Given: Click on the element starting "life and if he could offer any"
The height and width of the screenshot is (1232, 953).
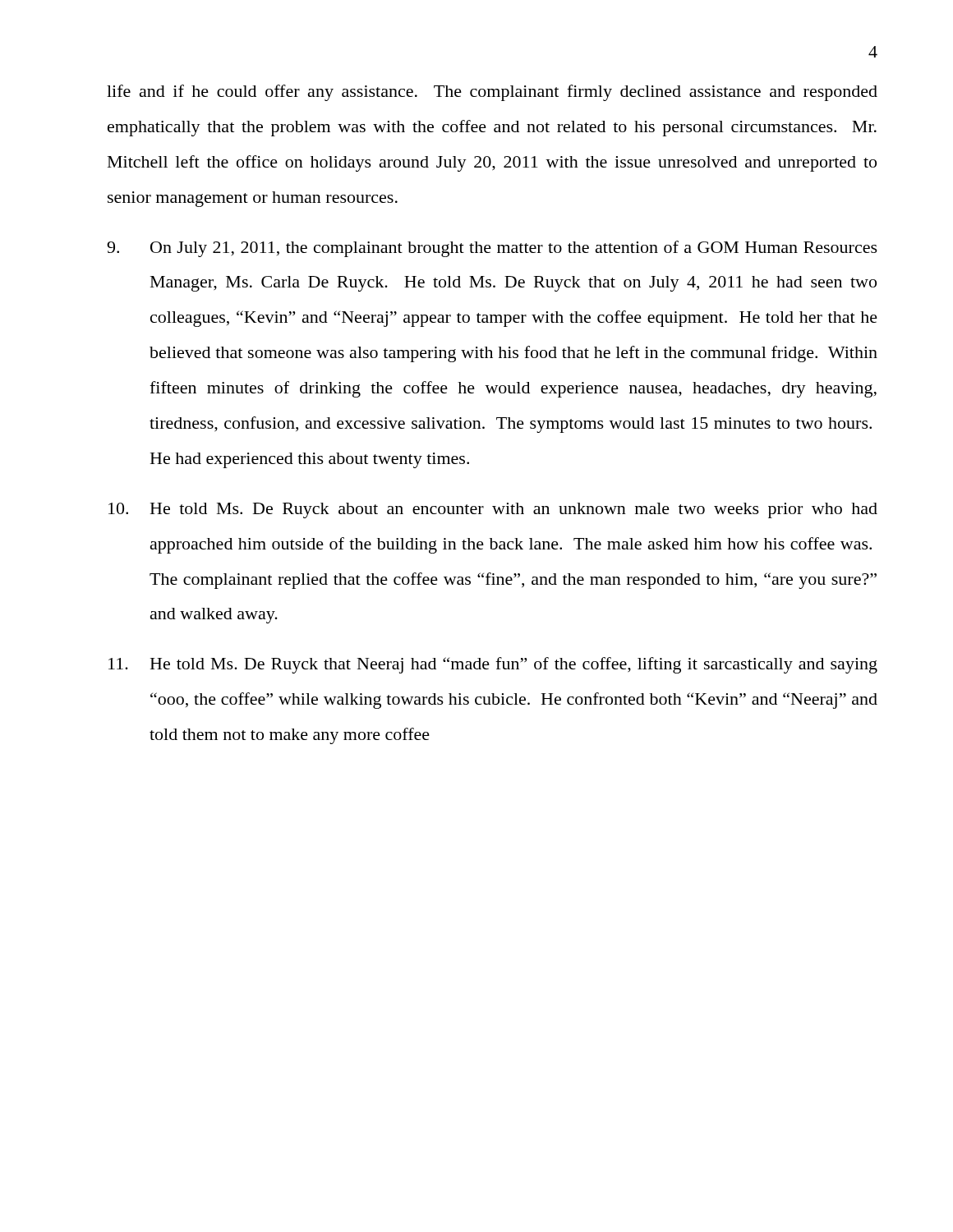Looking at the screenshot, I should (x=492, y=93).
